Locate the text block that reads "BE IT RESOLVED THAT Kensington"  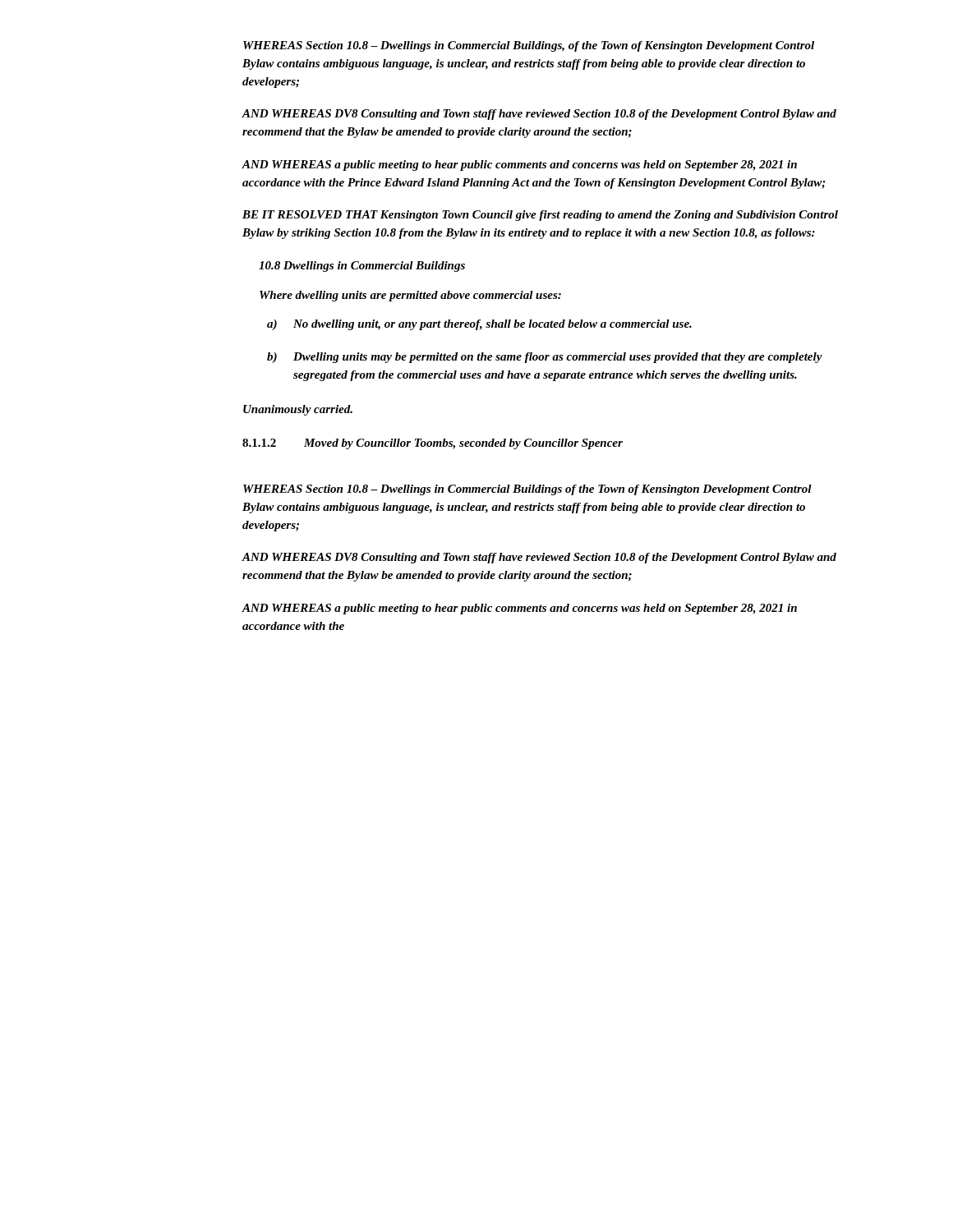(540, 223)
